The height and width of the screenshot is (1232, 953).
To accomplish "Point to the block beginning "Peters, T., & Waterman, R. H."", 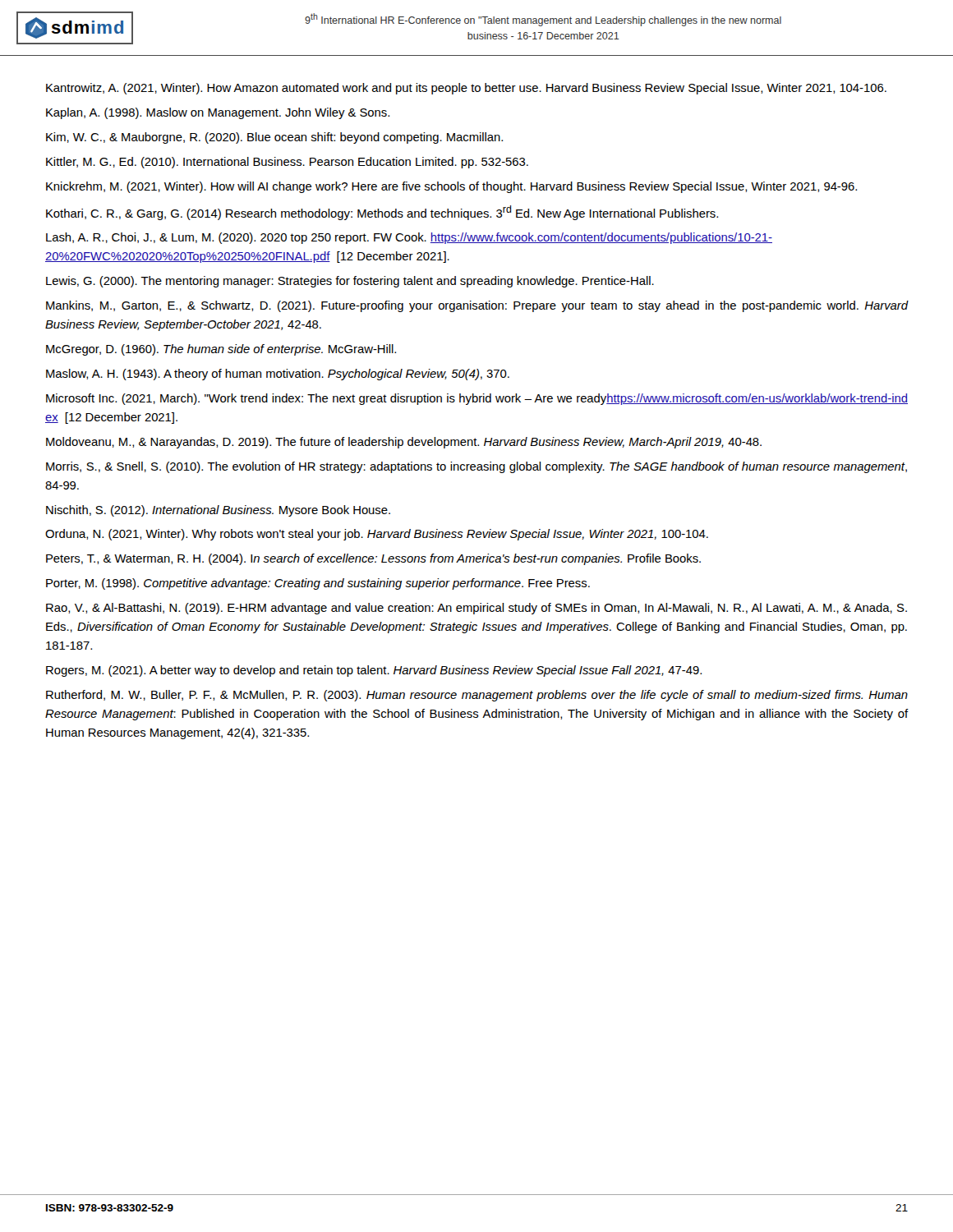I will point(373,559).
